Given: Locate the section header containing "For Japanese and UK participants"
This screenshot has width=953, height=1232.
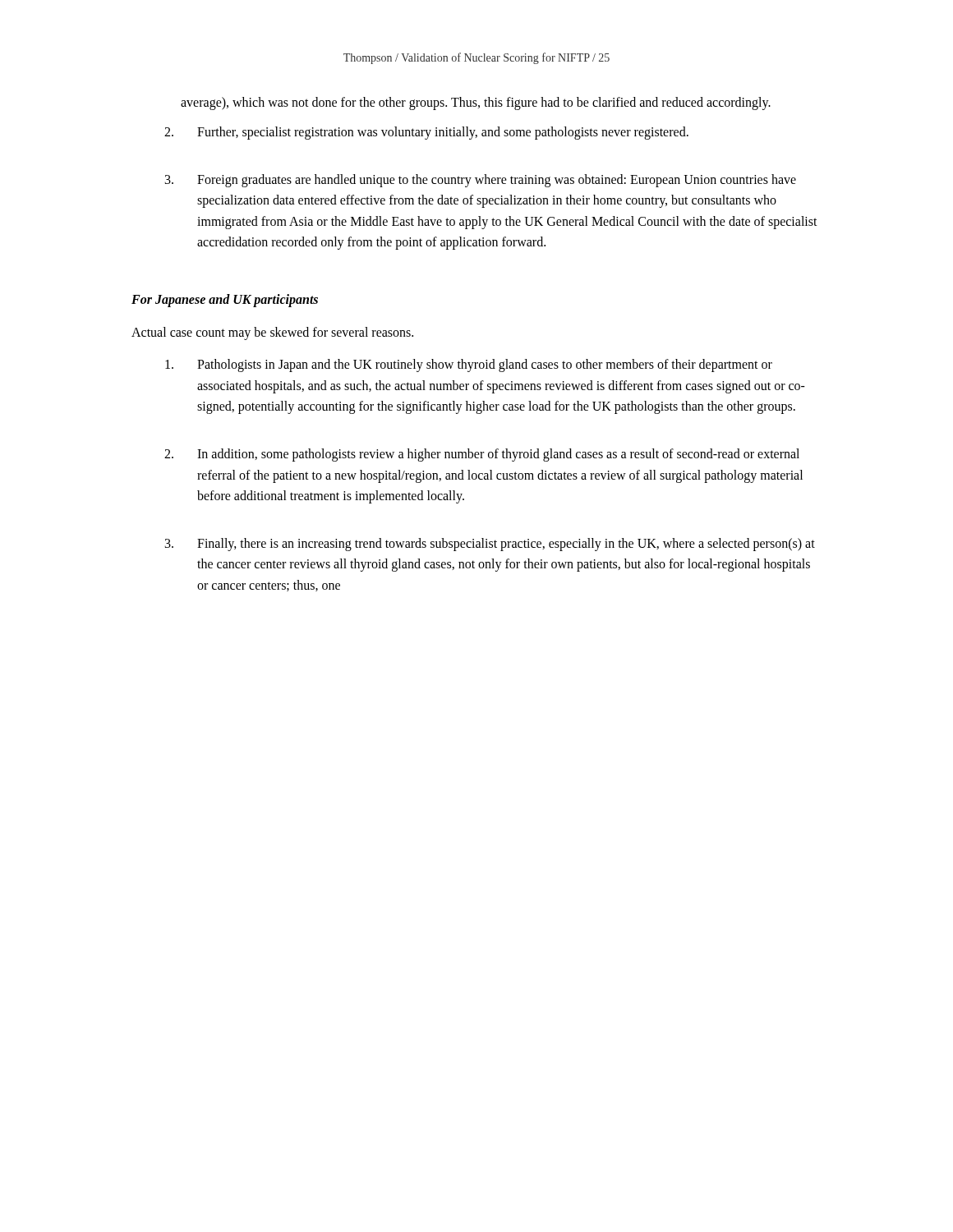Looking at the screenshot, I should pyautogui.click(x=225, y=299).
